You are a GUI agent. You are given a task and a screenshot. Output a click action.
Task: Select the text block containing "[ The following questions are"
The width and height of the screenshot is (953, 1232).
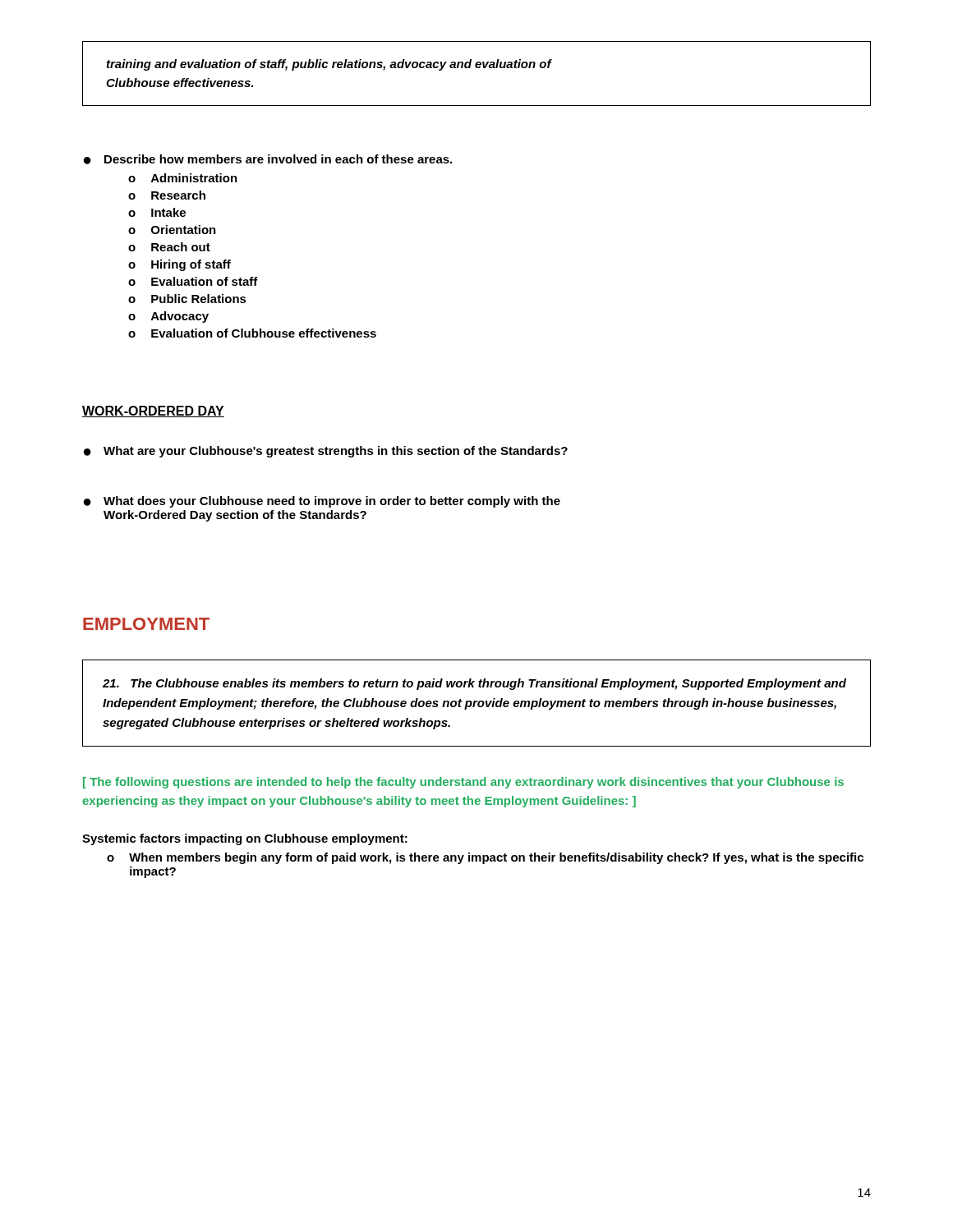coord(463,791)
